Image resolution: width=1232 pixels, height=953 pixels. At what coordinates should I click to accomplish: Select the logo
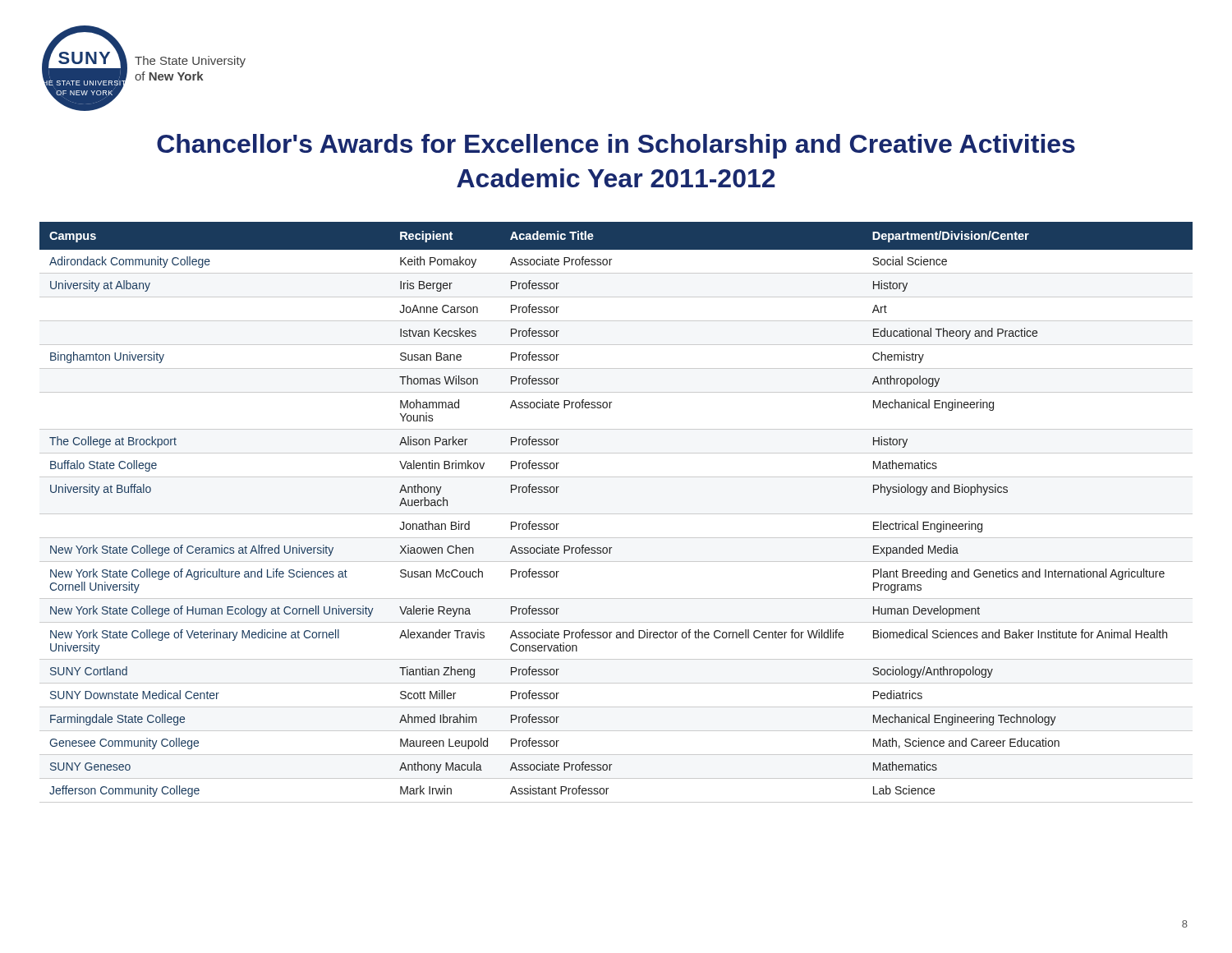coord(143,68)
